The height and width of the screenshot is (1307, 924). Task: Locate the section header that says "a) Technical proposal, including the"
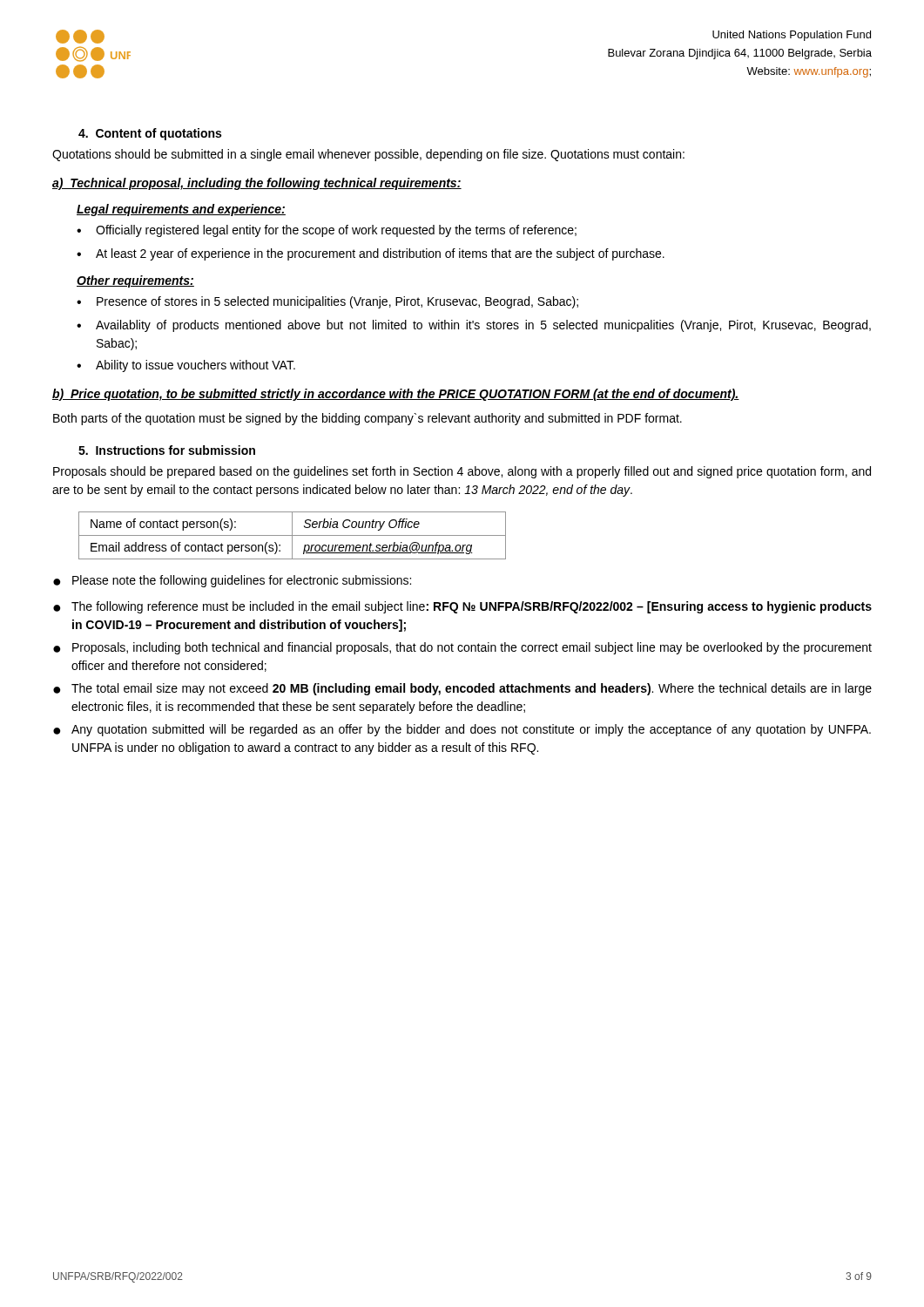coord(257,183)
